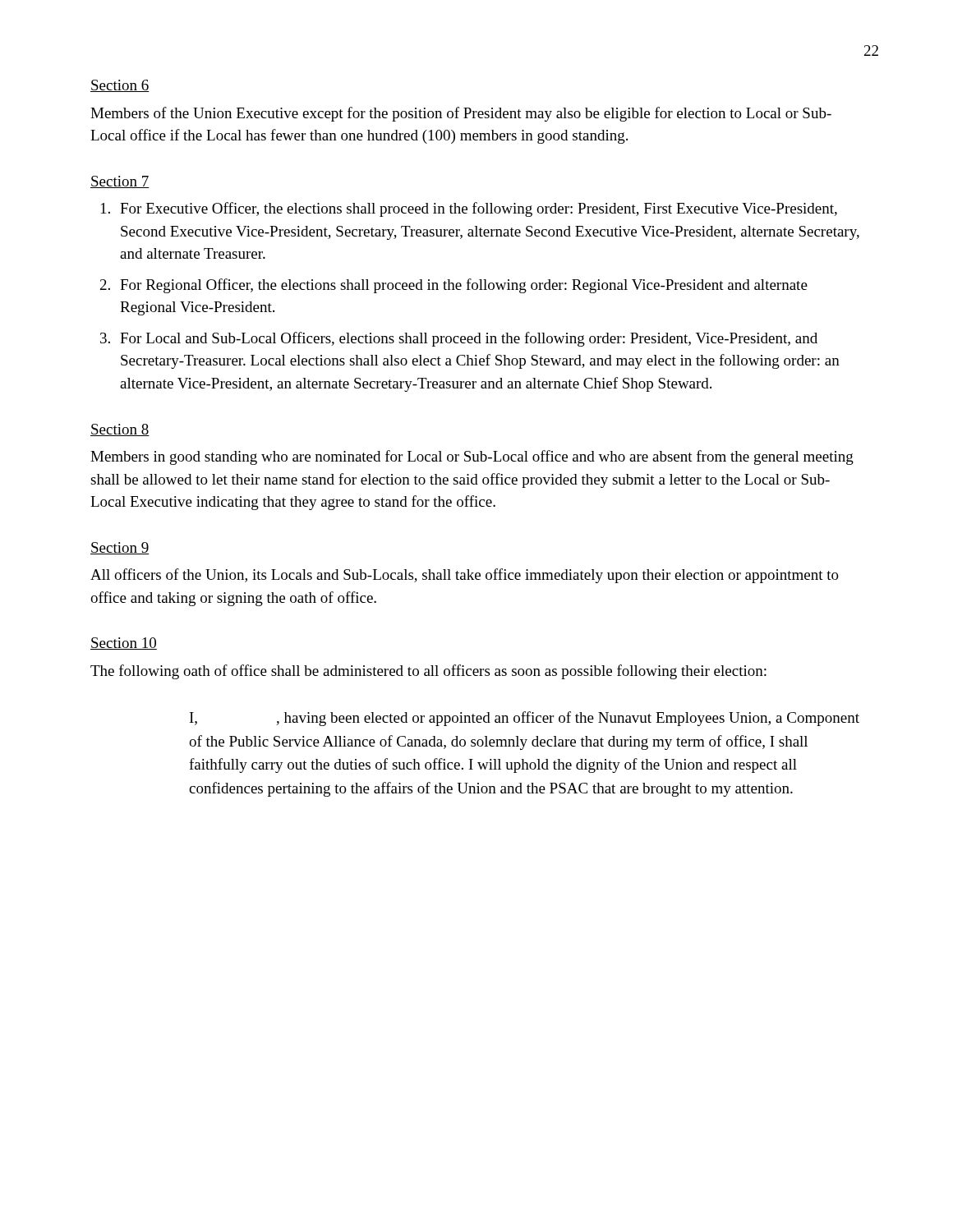The height and width of the screenshot is (1232, 953).
Task: Locate the block of text that opens with "The following oath of office shall"
Action: pos(429,671)
